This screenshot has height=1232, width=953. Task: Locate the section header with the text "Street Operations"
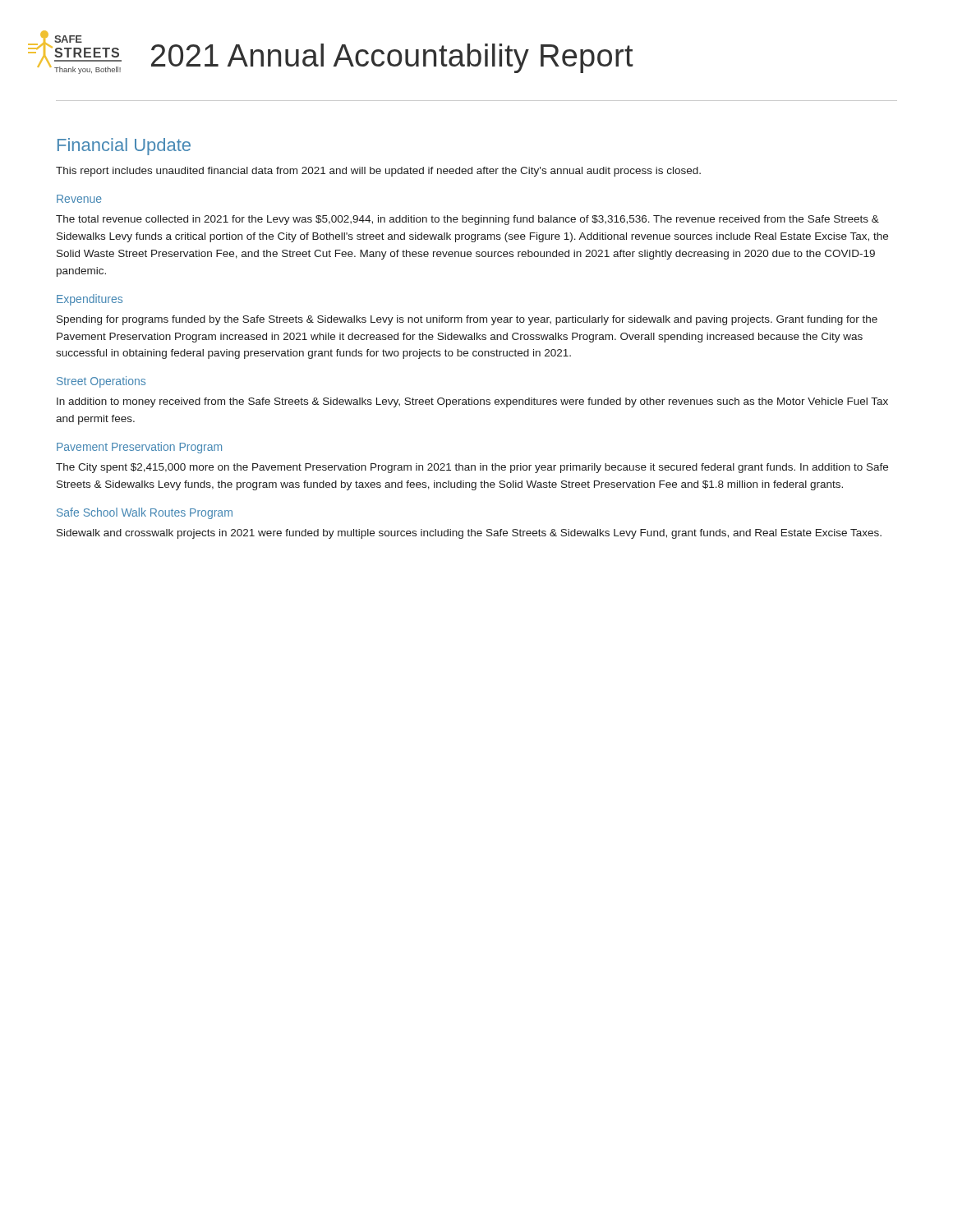pos(101,381)
